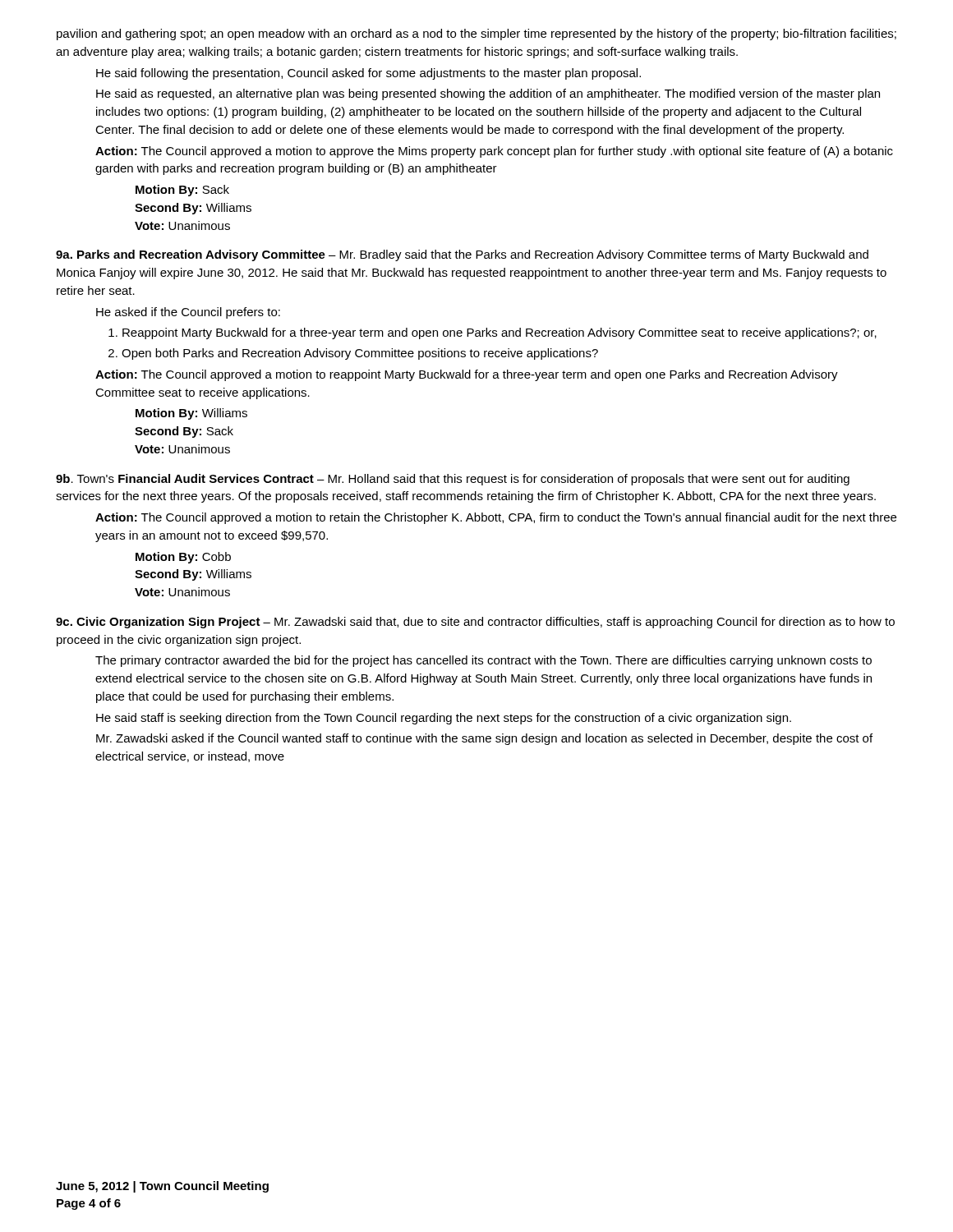Screen dimensions: 1232x953
Task: Locate the text block starting "9b. Town's Financial Audit Services Contract –"
Action: [476, 487]
